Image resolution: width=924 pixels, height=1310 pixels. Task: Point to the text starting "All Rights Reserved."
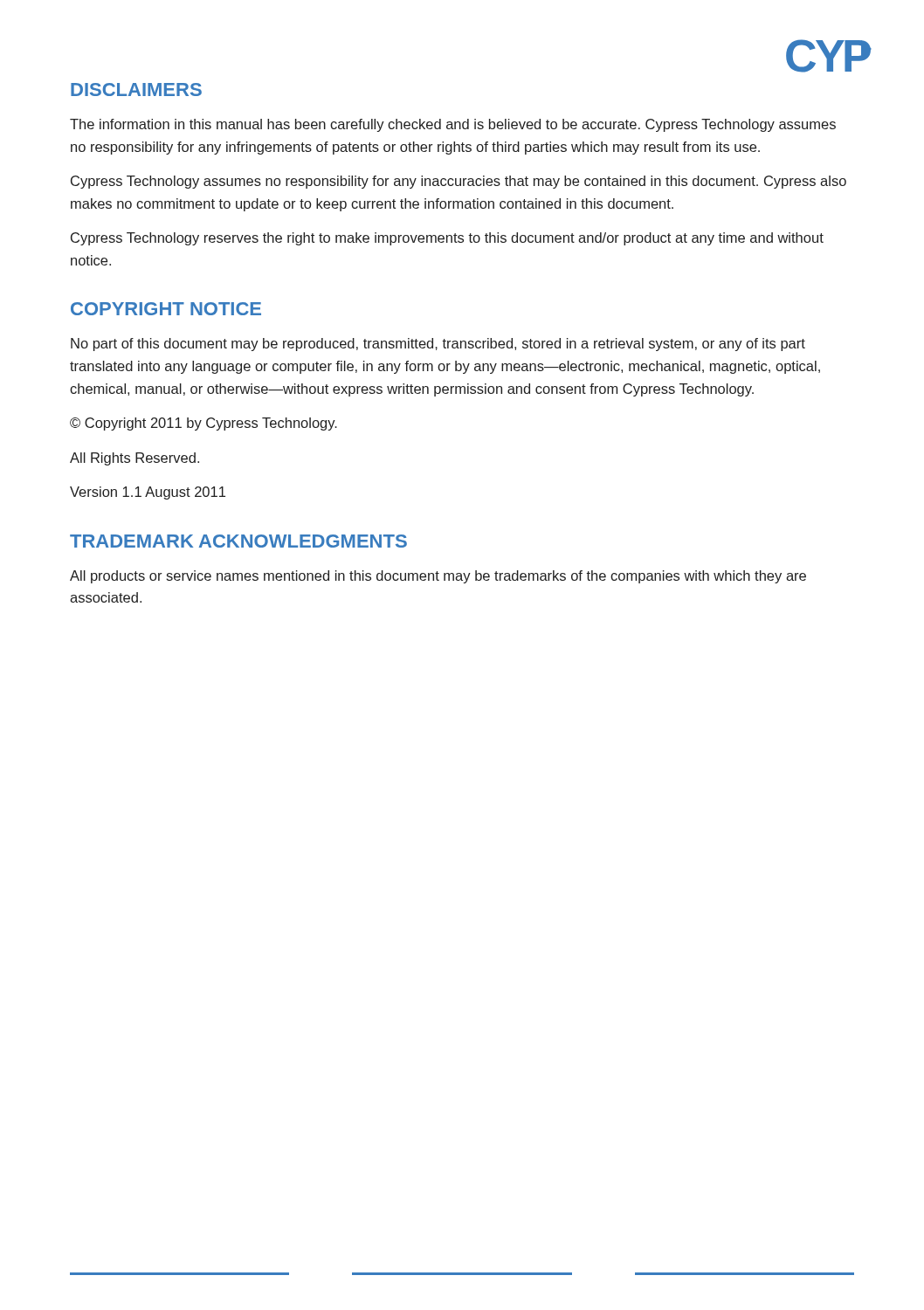click(x=135, y=457)
